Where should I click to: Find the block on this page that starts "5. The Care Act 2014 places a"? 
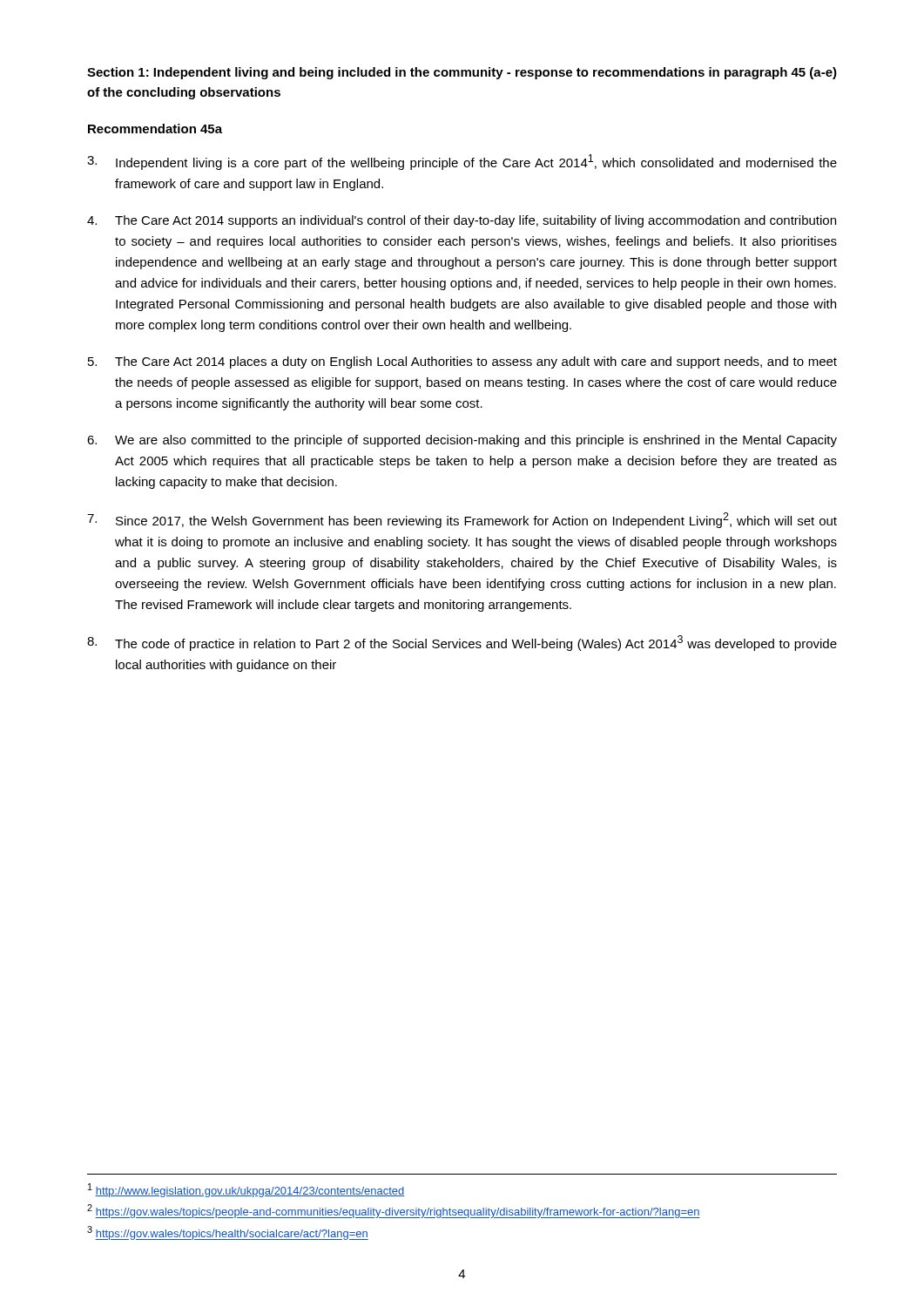click(462, 383)
